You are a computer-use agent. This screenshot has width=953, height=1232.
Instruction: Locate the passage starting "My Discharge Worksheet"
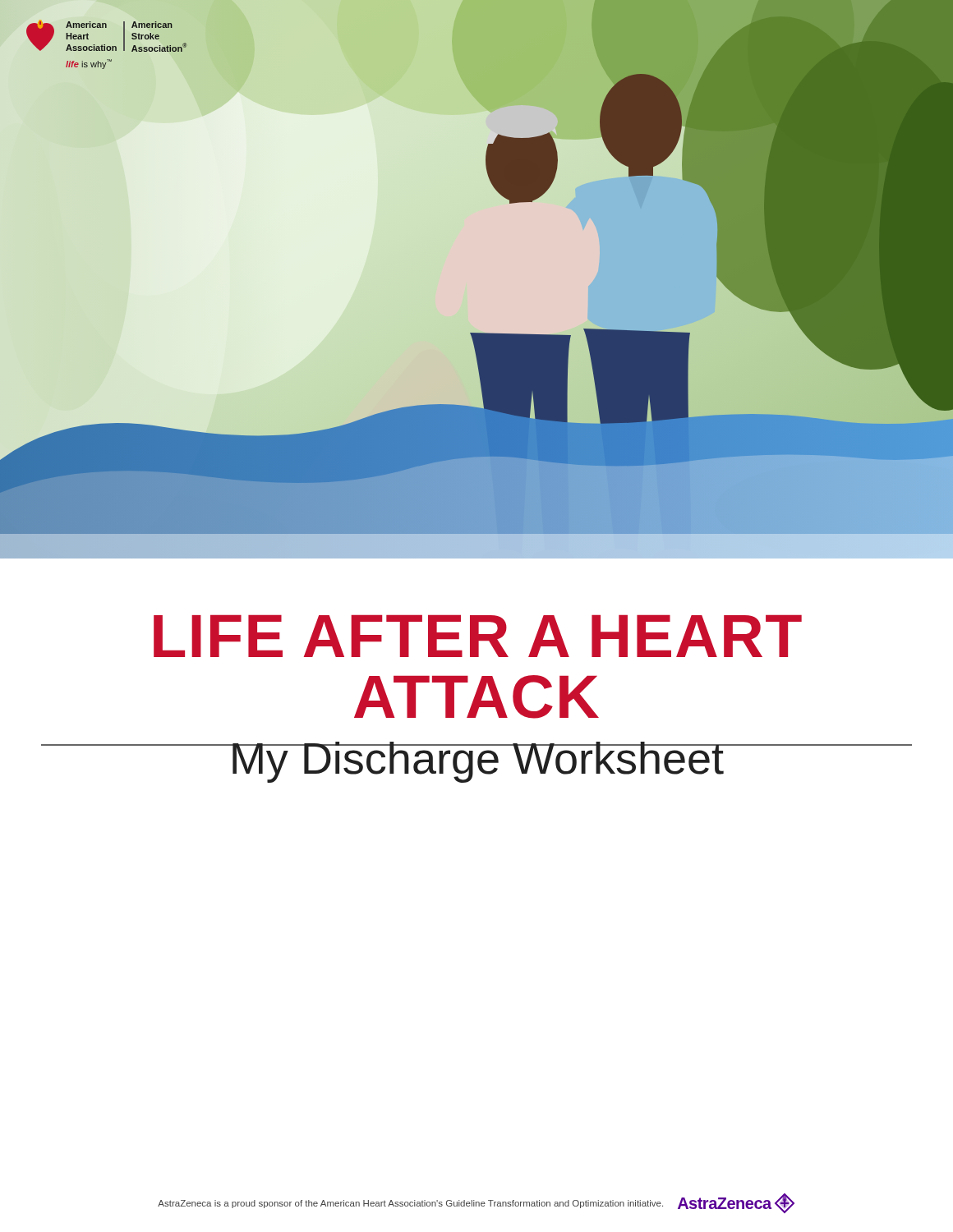[476, 758]
